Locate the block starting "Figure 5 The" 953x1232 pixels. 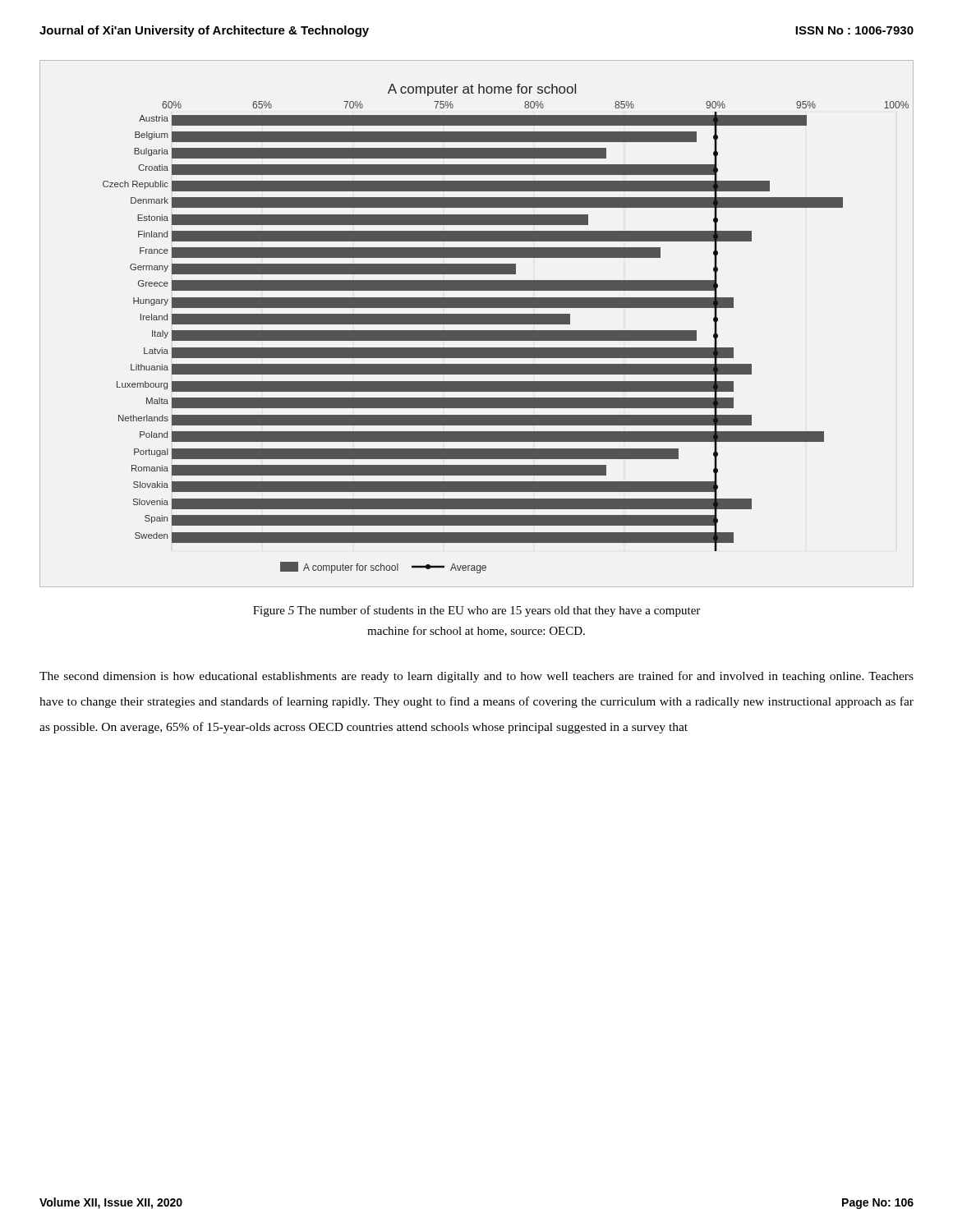click(476, 620)
